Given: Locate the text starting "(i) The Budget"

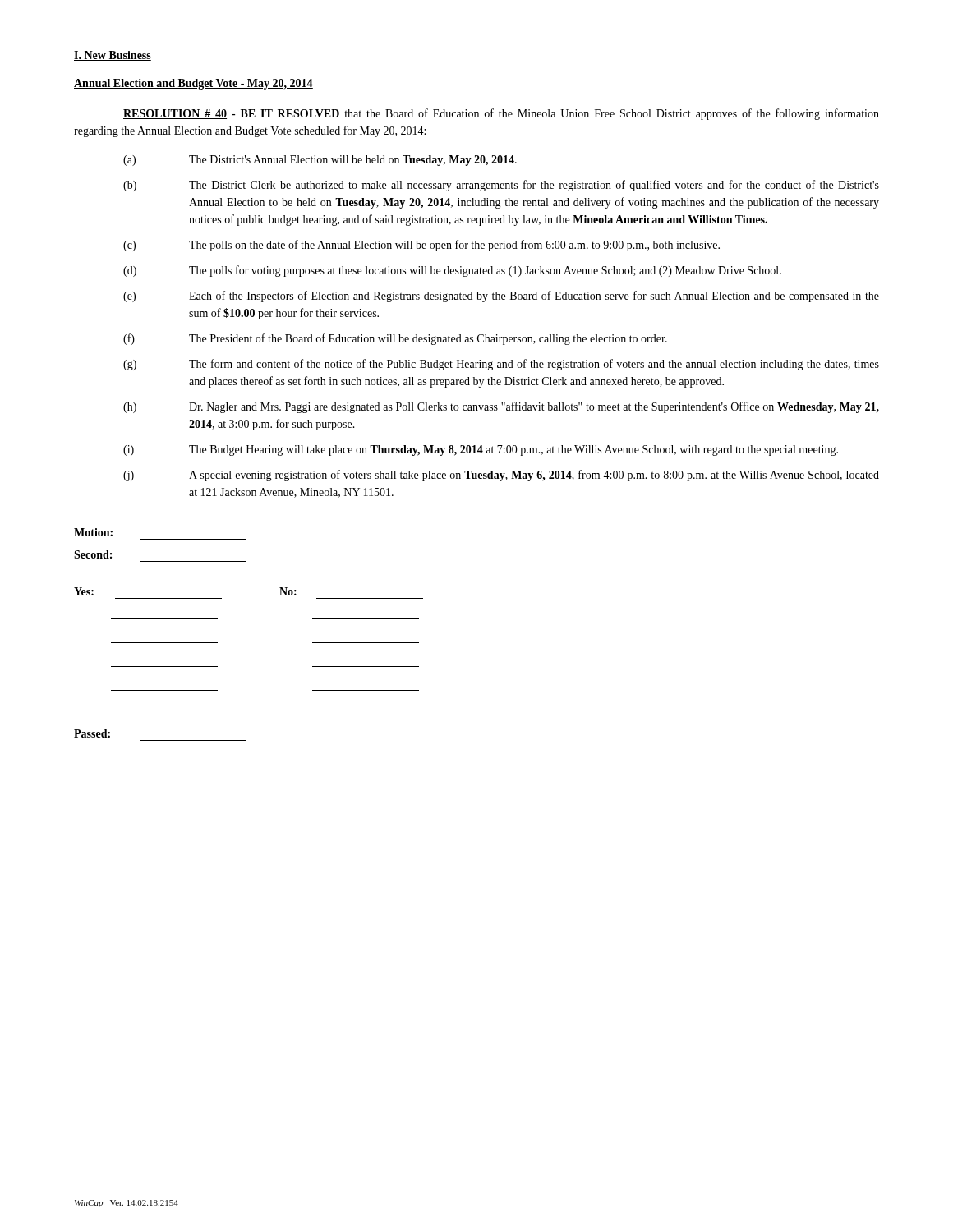Looking at the screenshot, I should [x=476, y=450].
